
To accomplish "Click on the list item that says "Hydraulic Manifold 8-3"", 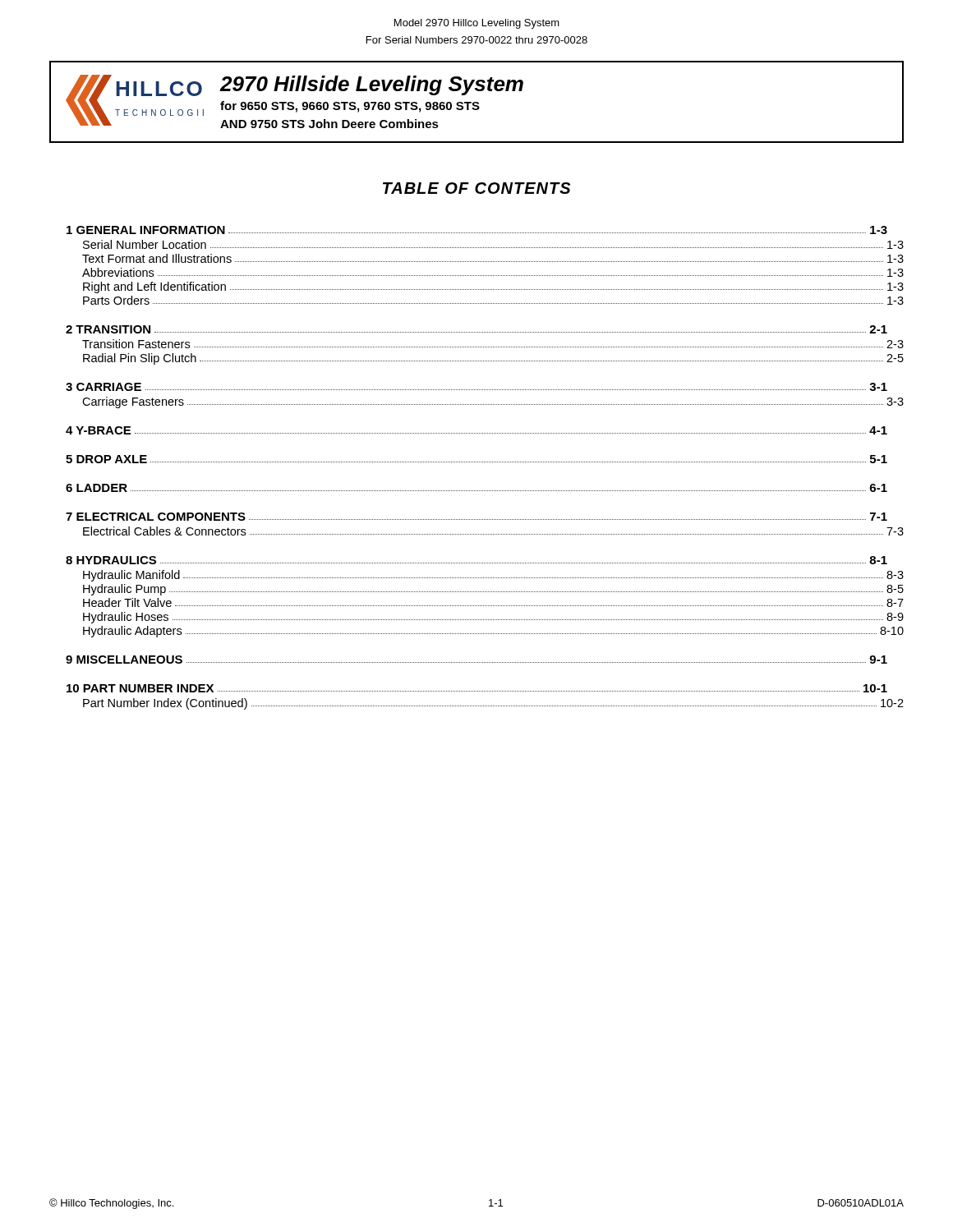I will (493, 575).
